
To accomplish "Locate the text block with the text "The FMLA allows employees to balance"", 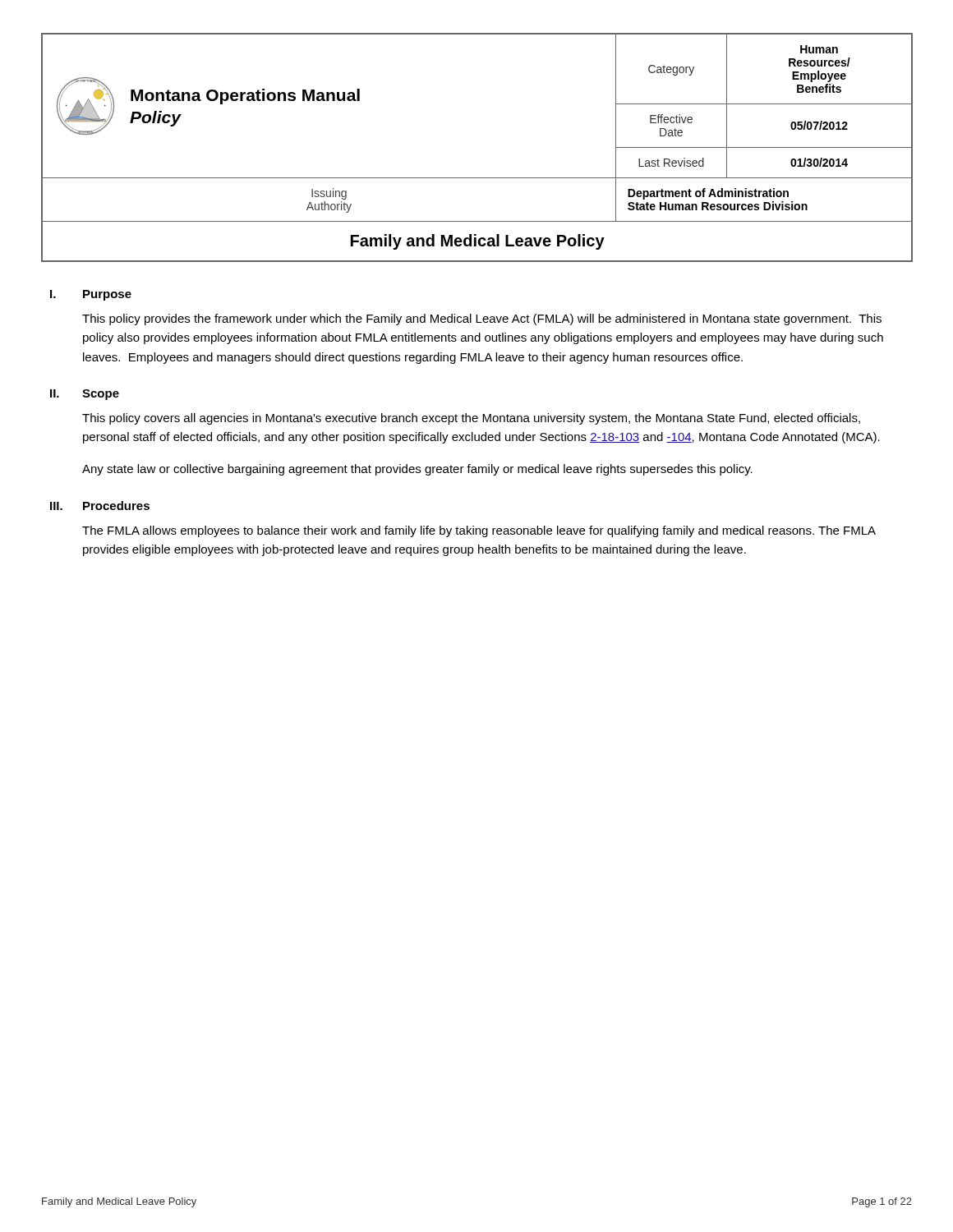I will (479, 539).
